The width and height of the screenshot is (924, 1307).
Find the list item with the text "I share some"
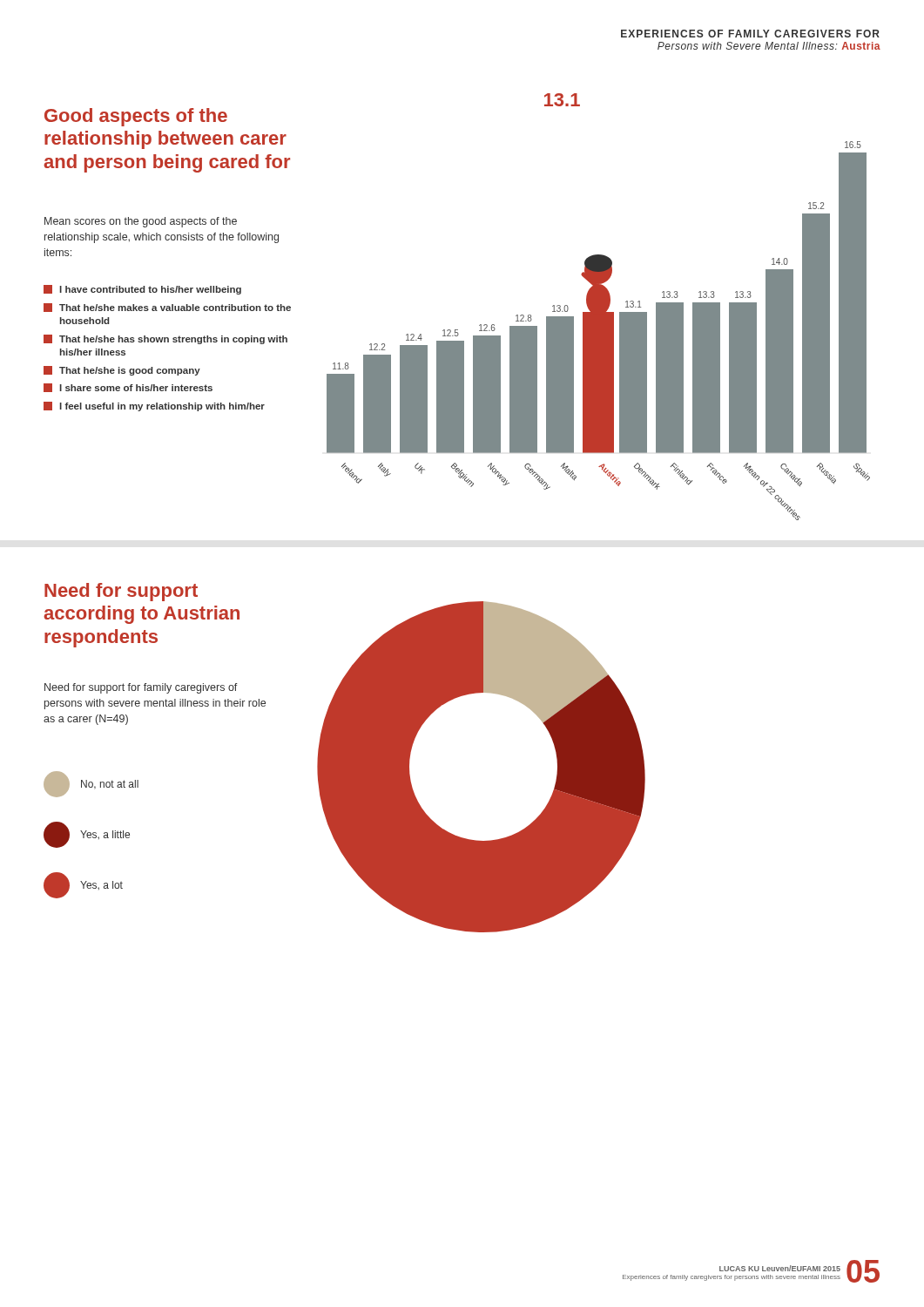point(128,389)
